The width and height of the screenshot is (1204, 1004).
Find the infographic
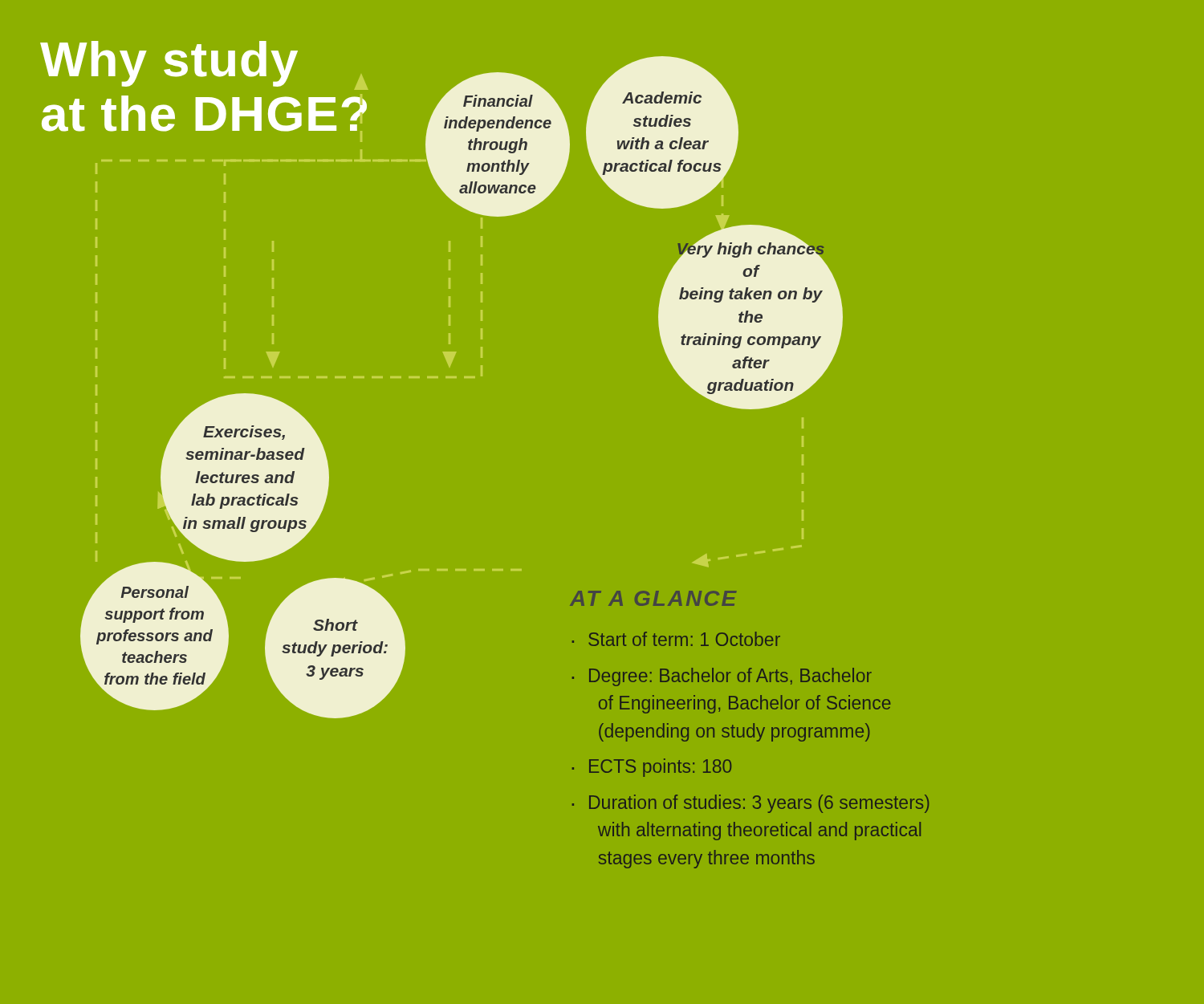[x=602, y=502]
